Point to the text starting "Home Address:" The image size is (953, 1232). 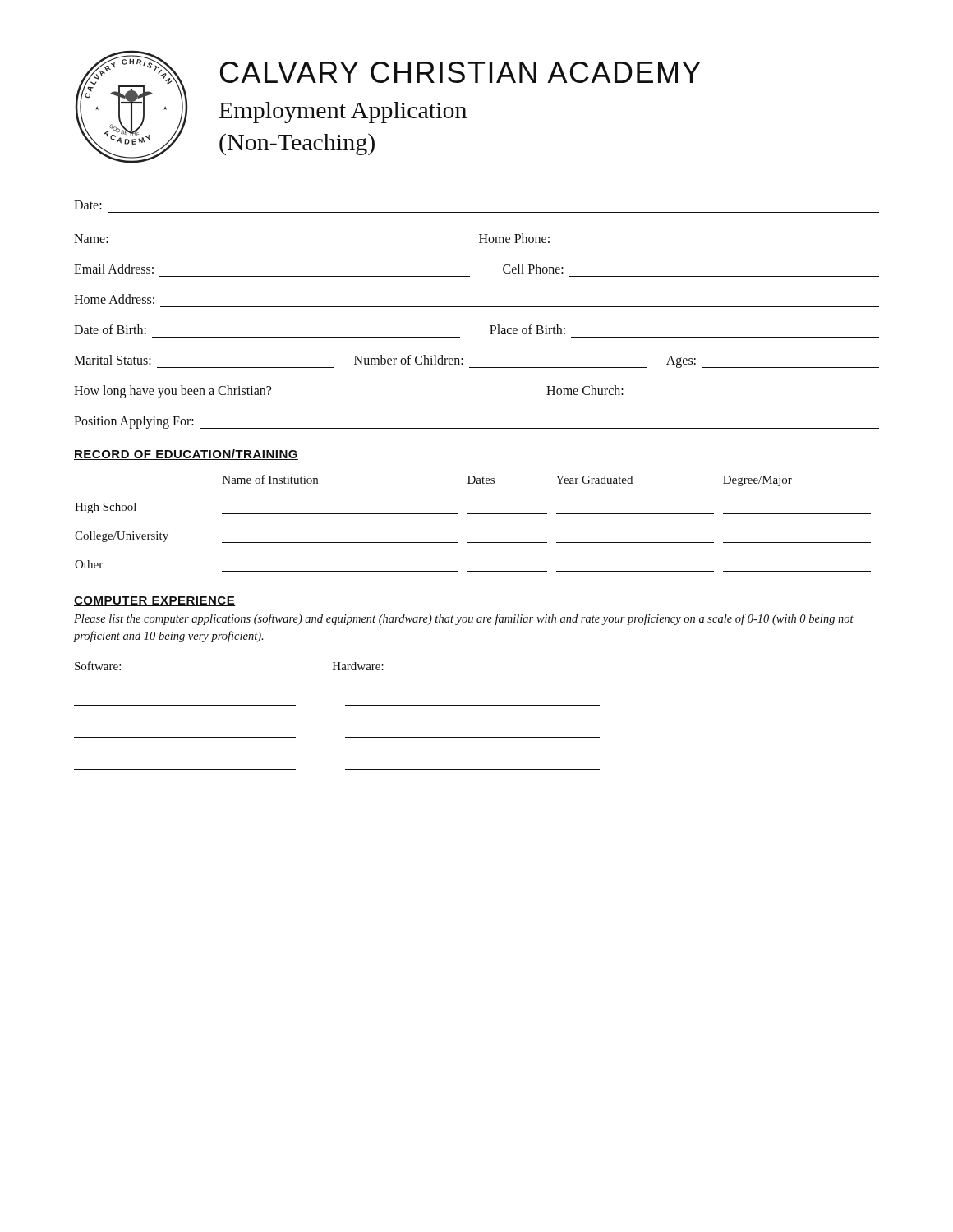coord(476,299)
